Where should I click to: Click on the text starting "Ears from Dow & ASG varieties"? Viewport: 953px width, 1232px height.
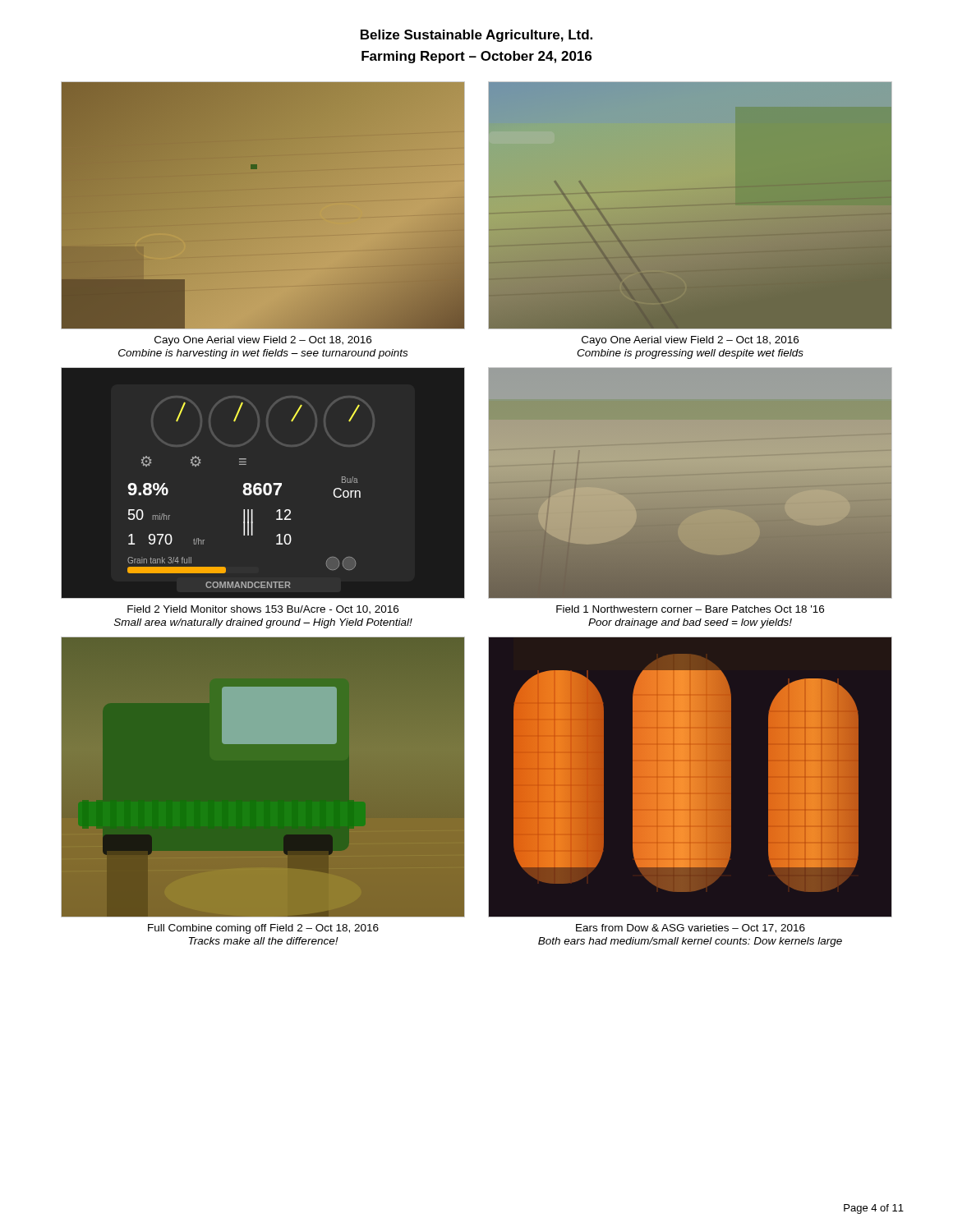pos(690,934)
